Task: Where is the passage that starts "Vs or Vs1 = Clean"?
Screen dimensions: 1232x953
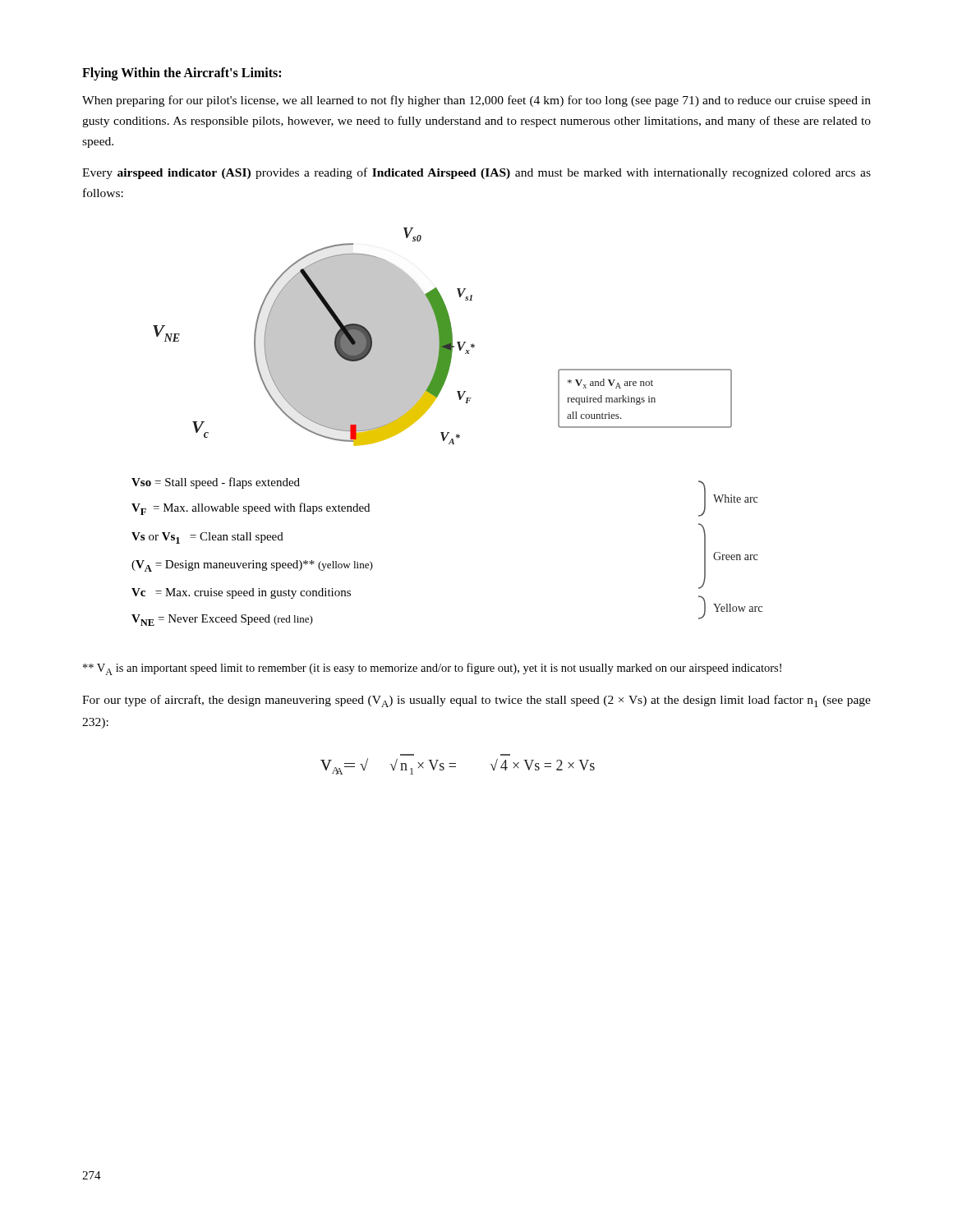Action: click(x=207, y=536)
